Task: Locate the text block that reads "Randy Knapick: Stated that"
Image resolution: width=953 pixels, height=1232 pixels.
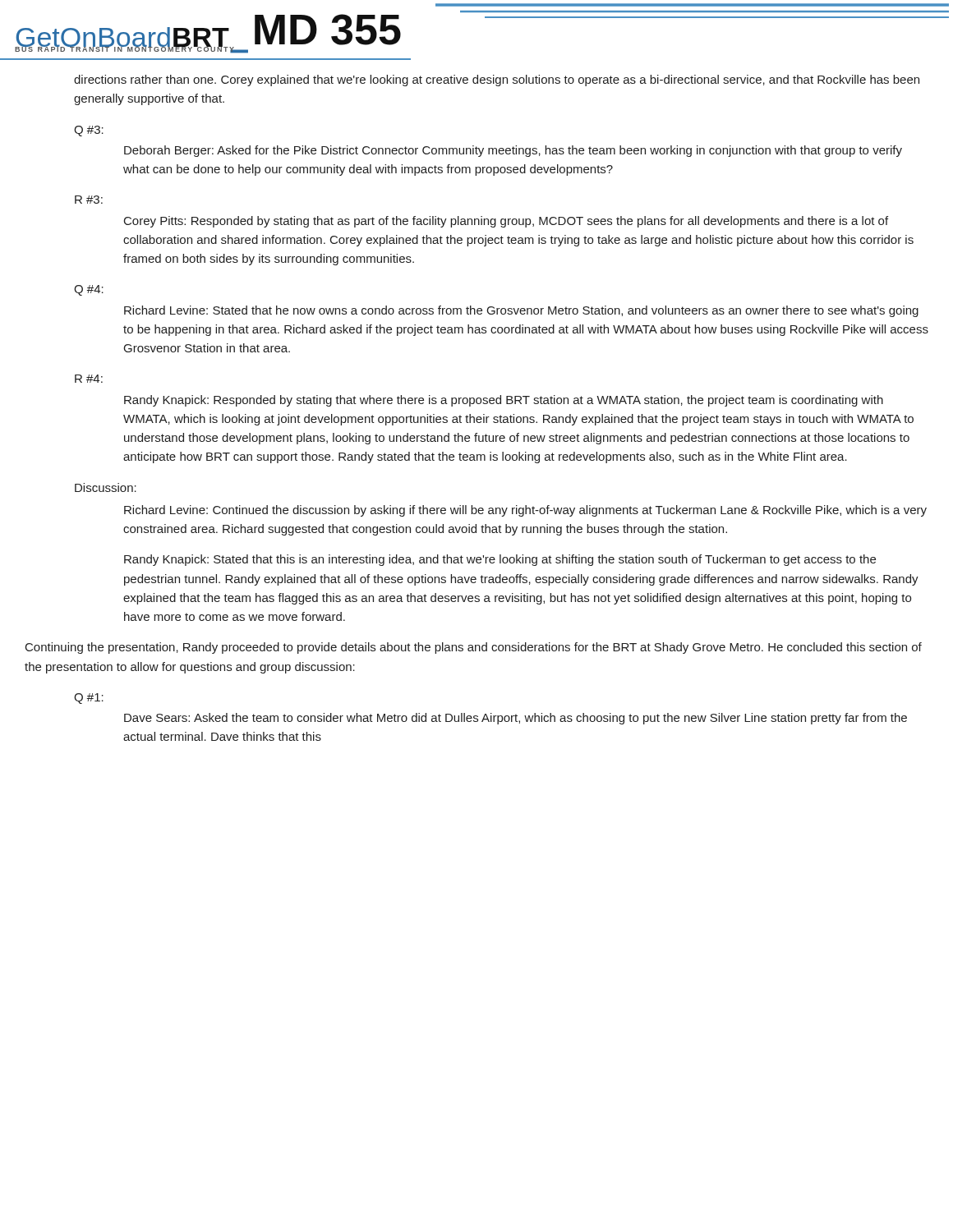Action: [521, 588]
